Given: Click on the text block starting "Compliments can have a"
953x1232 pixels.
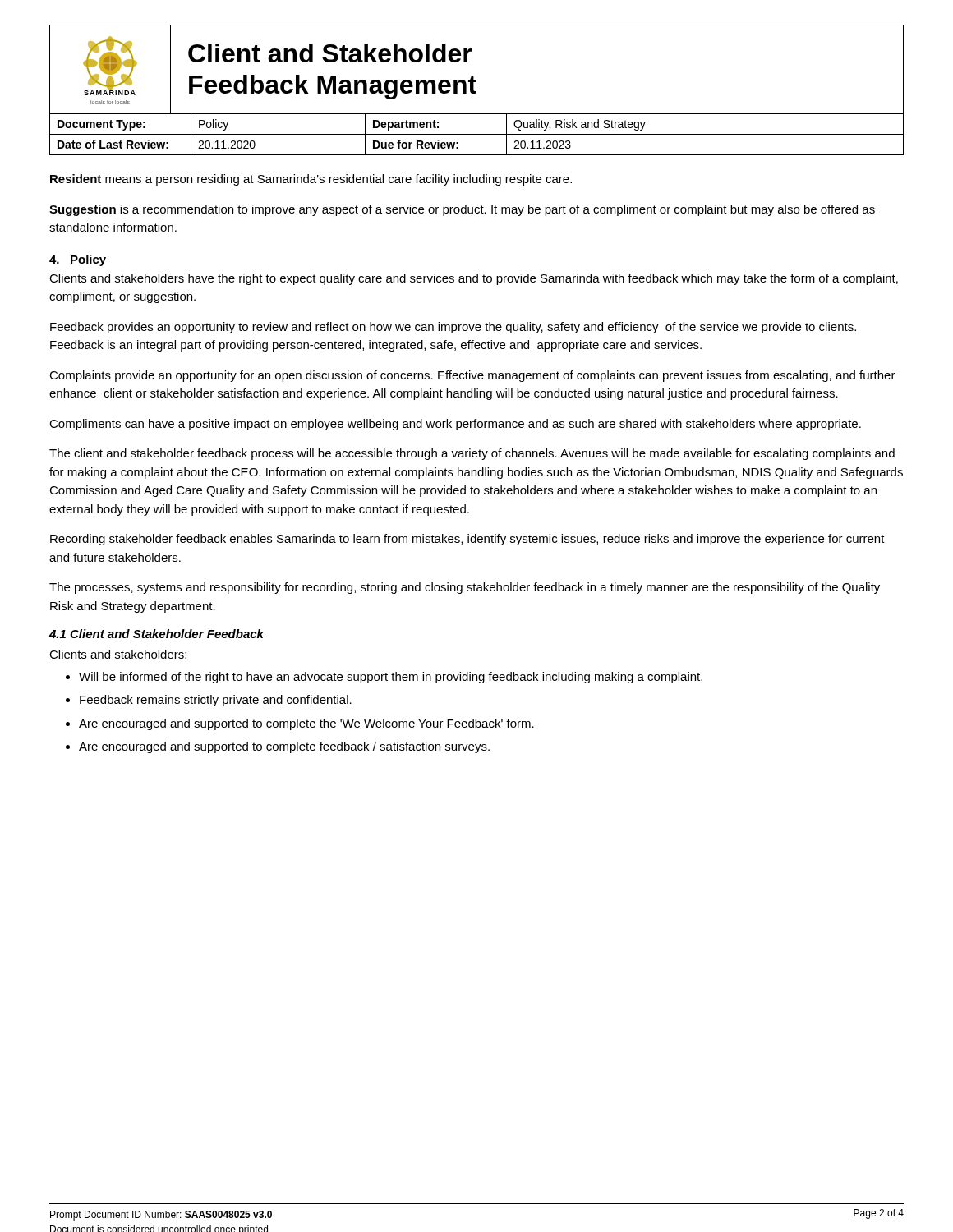Looking at the screenshot, I should click(x=476, y=424).
